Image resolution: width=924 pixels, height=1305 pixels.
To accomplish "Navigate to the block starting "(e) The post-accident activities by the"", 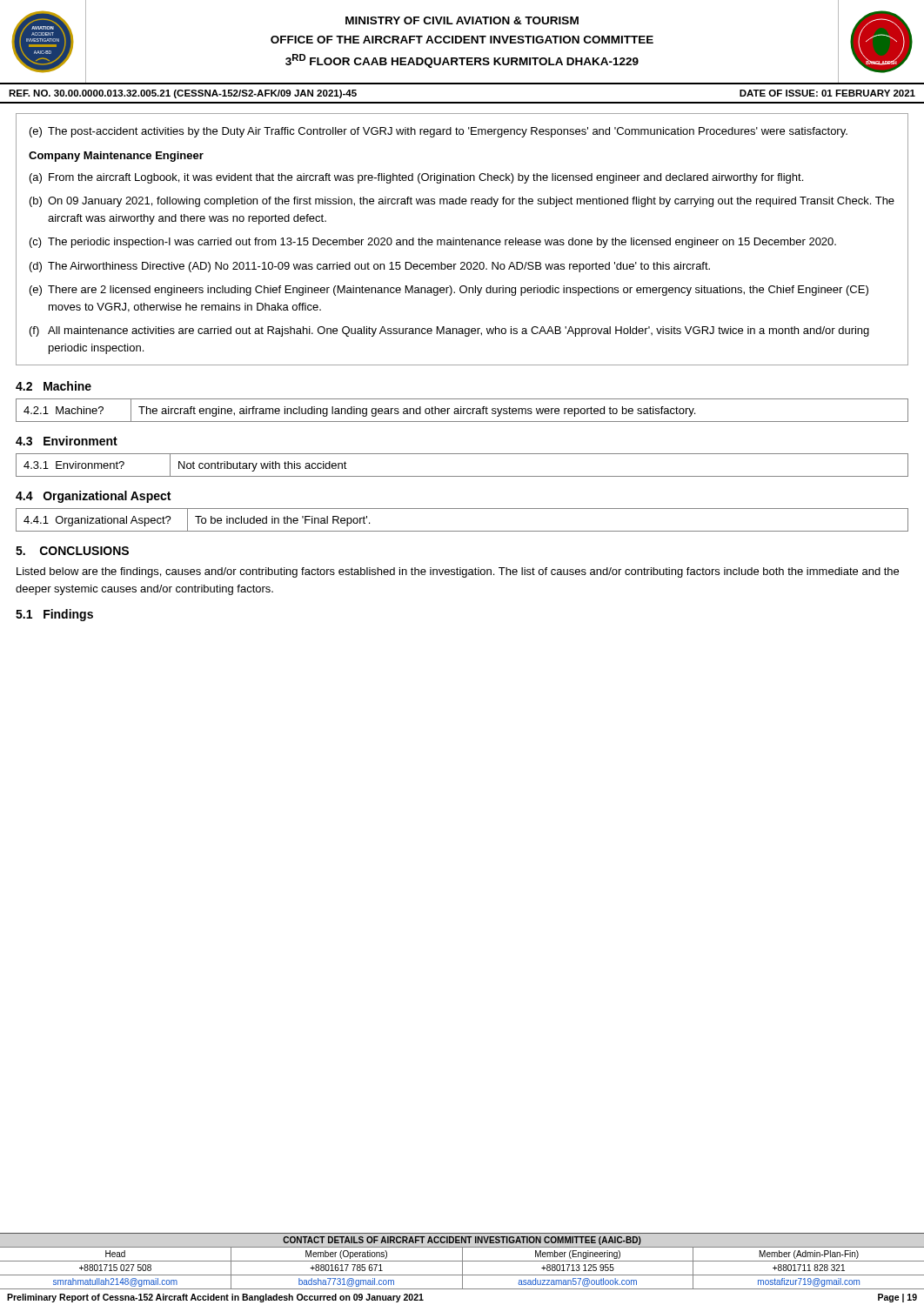I will [438, 131].
